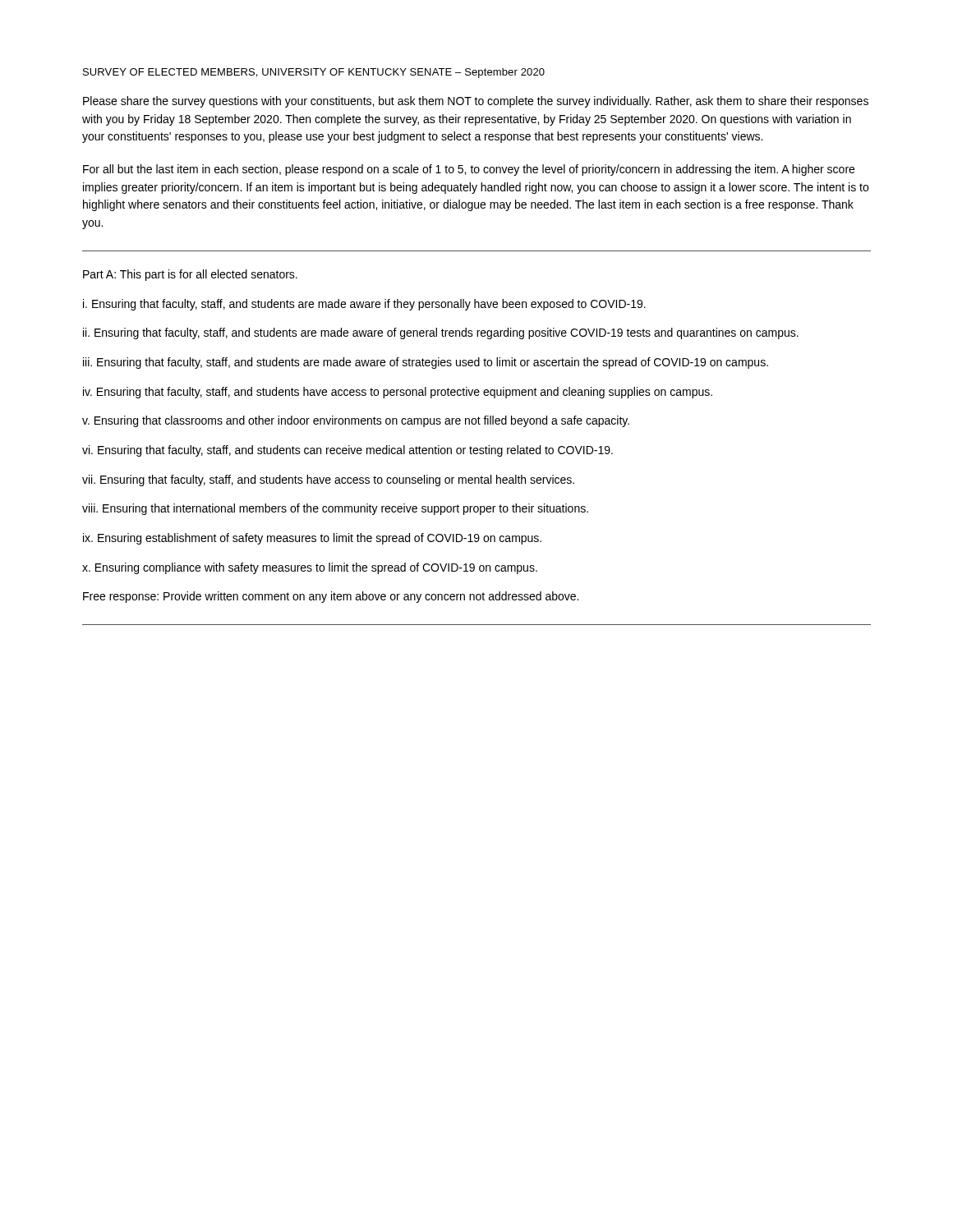This screenshot has width=953, height=1232.
Task: Navigate to the passage starting "viii. Ensuring that international members"
Action: [x=336, y=509]
